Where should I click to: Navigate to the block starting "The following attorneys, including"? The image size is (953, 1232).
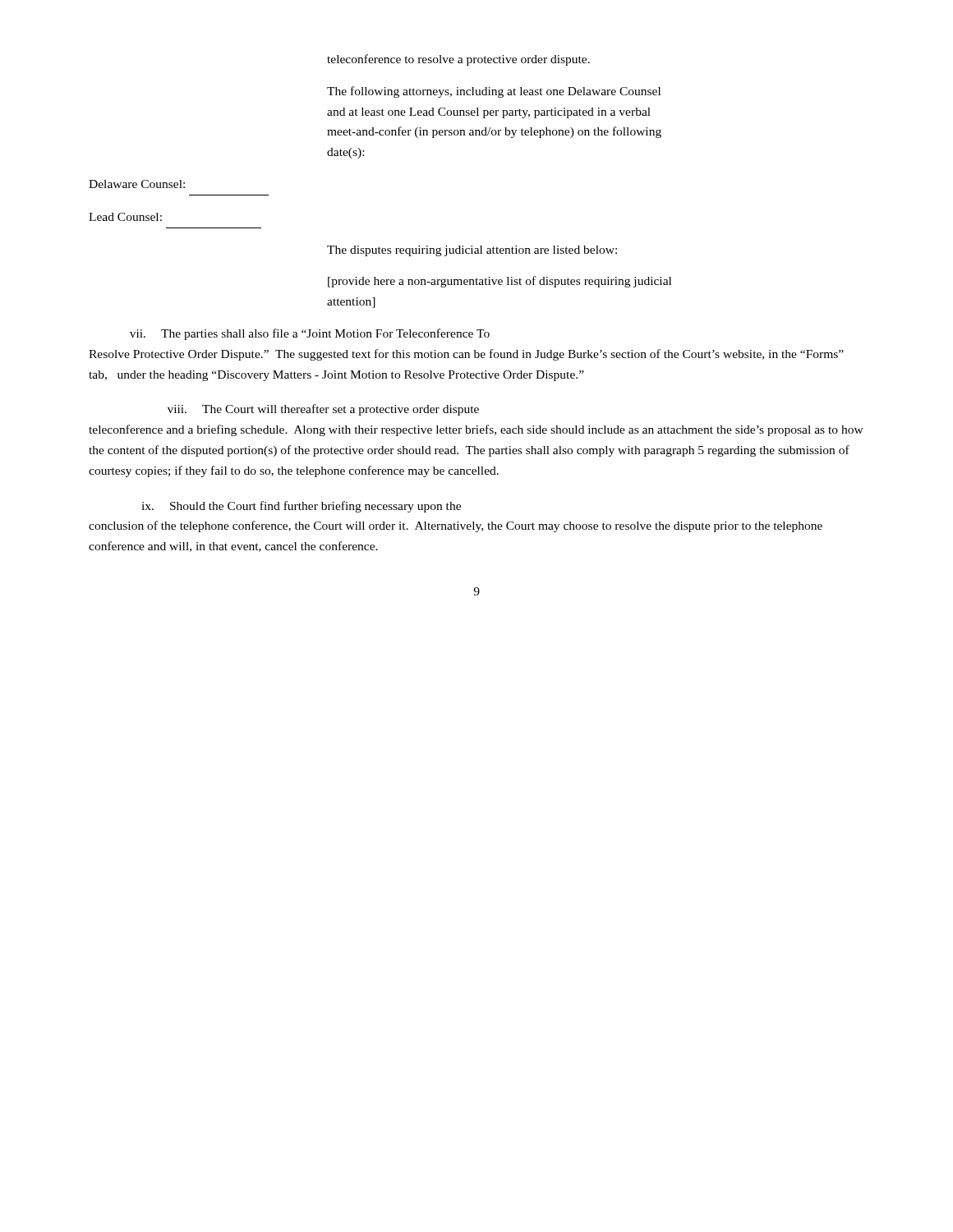click(x=504, y=122)
